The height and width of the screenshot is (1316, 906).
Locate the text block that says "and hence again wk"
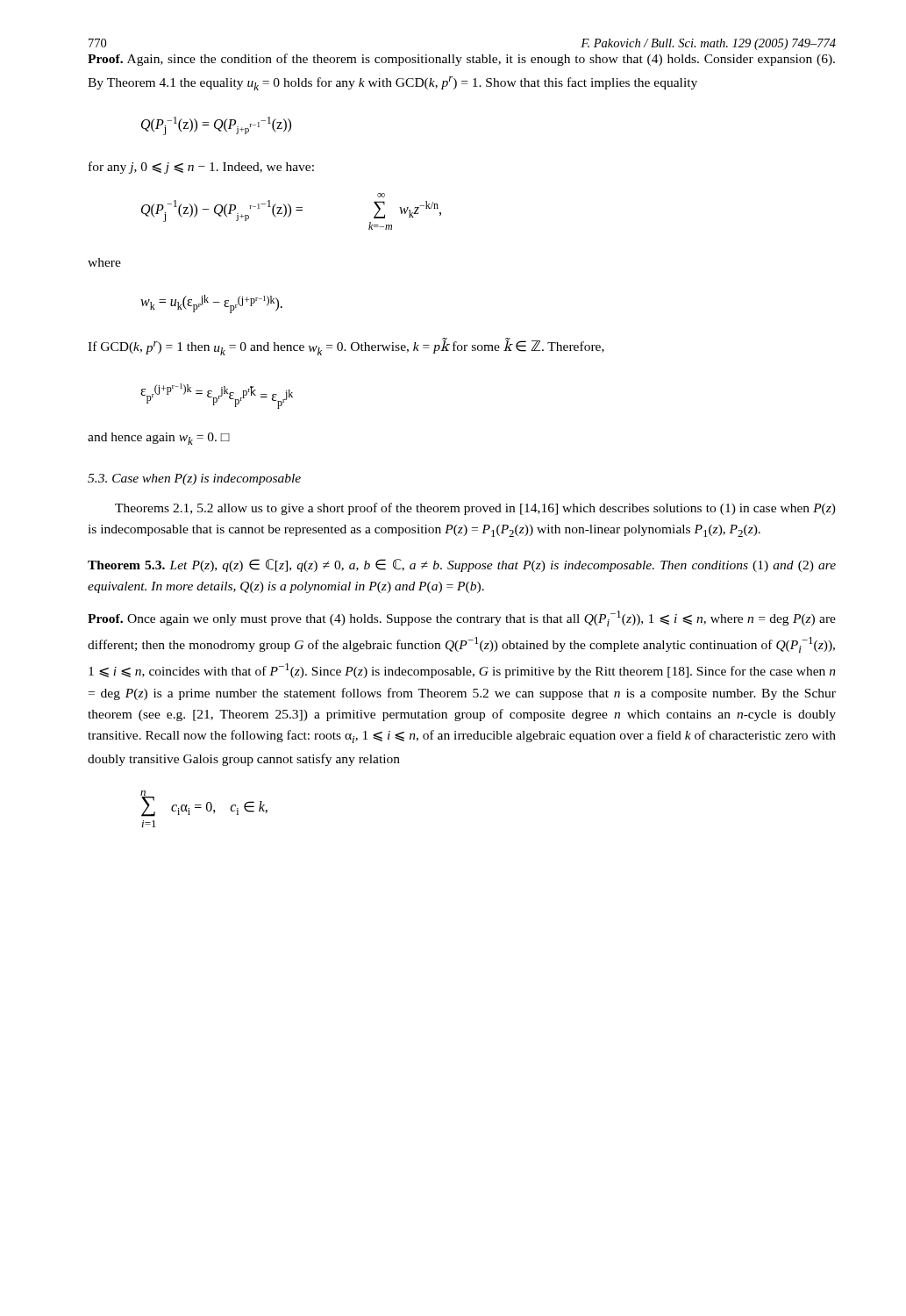click(x=159, y=439)
